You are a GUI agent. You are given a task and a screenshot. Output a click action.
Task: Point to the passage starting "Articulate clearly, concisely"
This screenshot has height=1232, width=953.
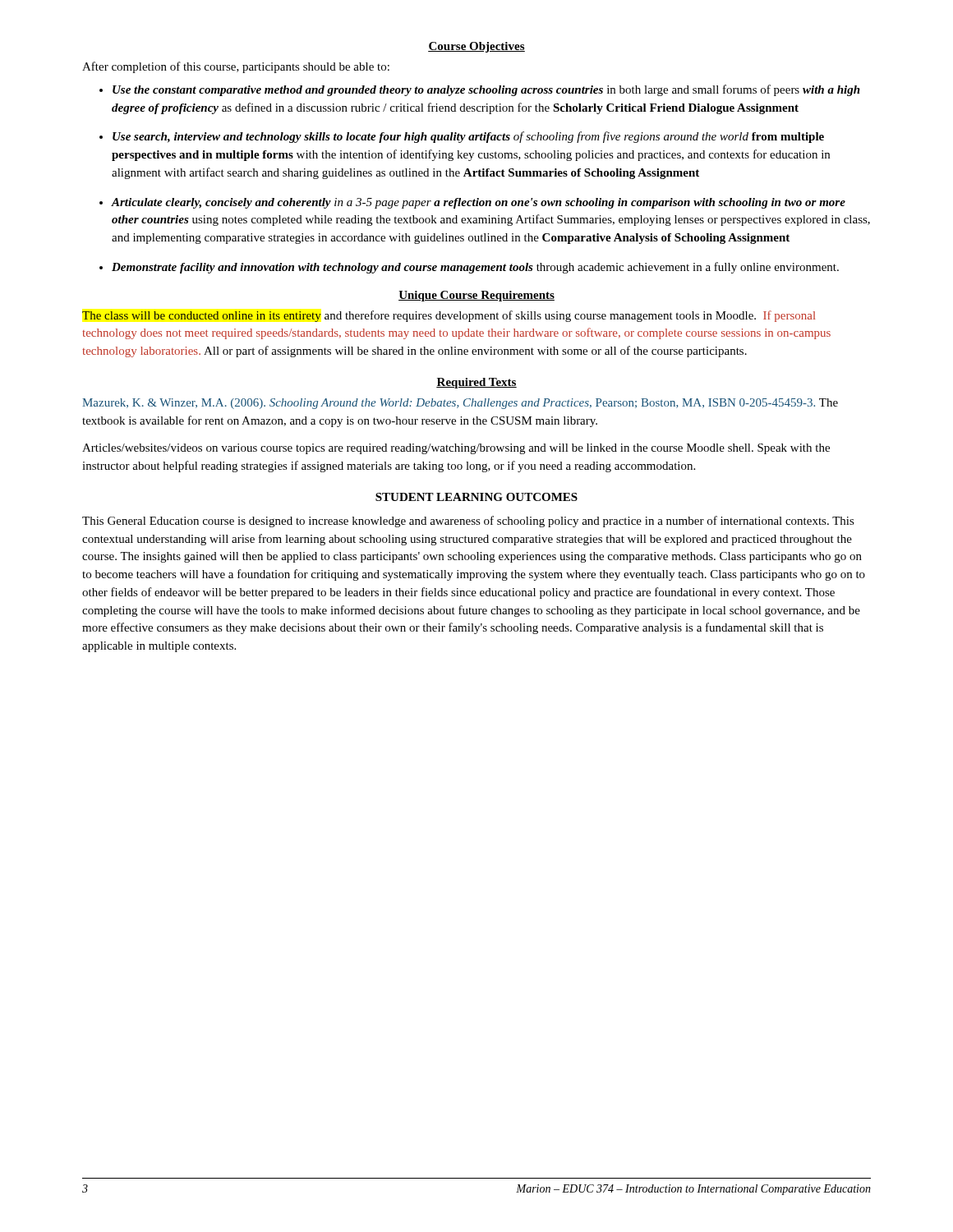click(x=491, y=219)
